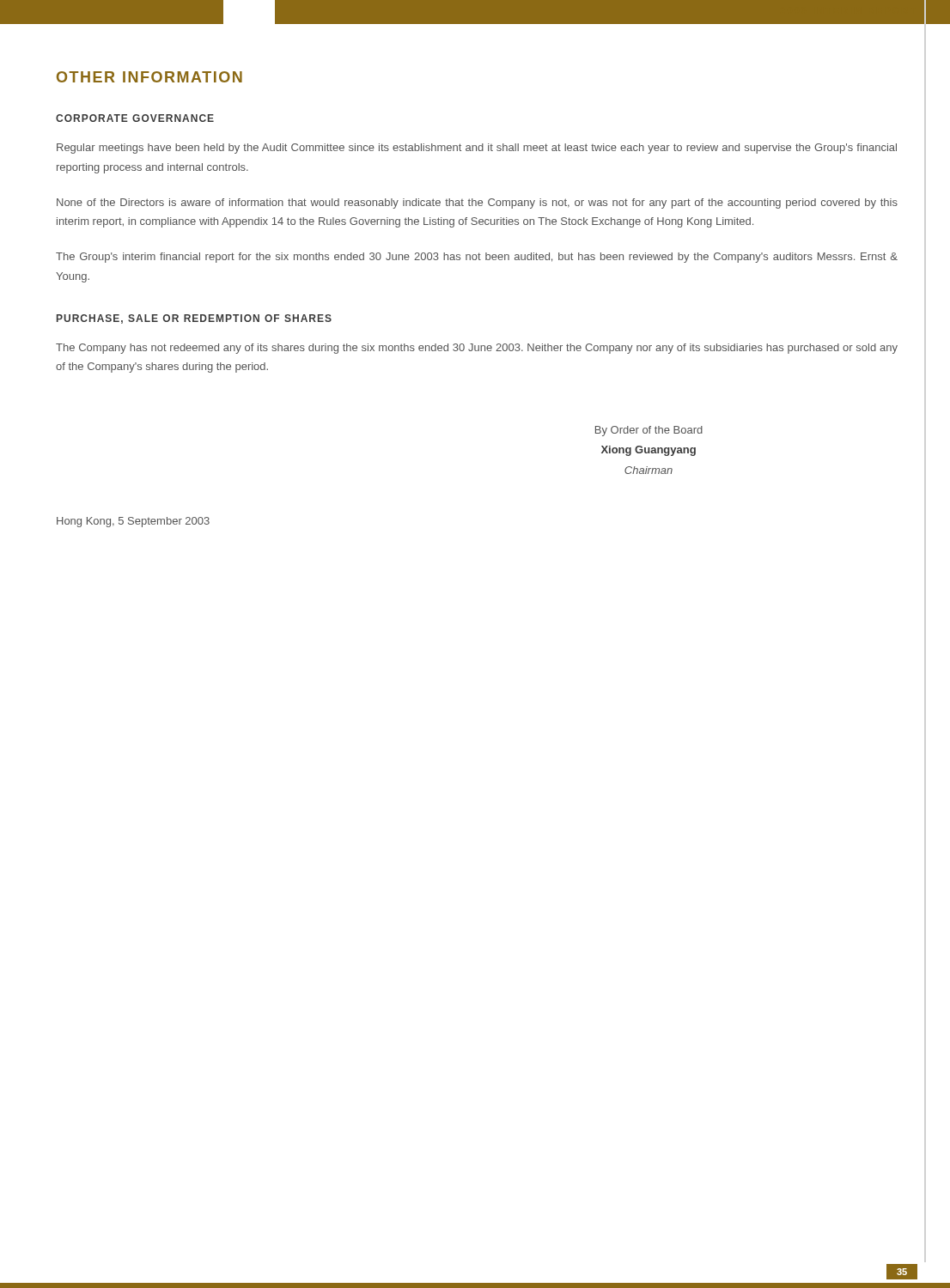Select the text block starting "None of the Directors is aware of information"
This screenshot has height=1288, width=950.
[477, 212]
